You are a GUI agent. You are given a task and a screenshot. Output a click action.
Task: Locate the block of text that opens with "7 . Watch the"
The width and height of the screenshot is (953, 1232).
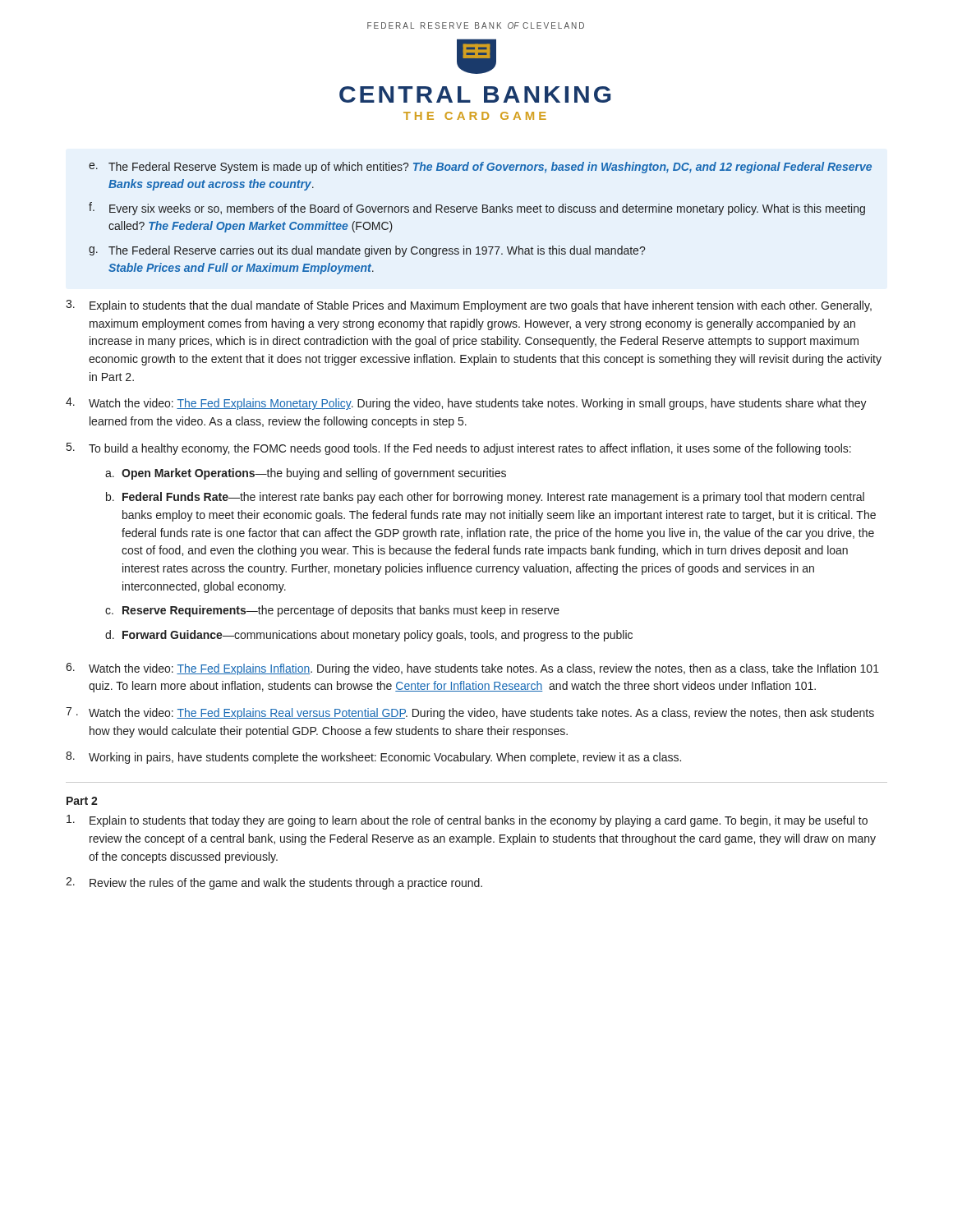point(476,723)
